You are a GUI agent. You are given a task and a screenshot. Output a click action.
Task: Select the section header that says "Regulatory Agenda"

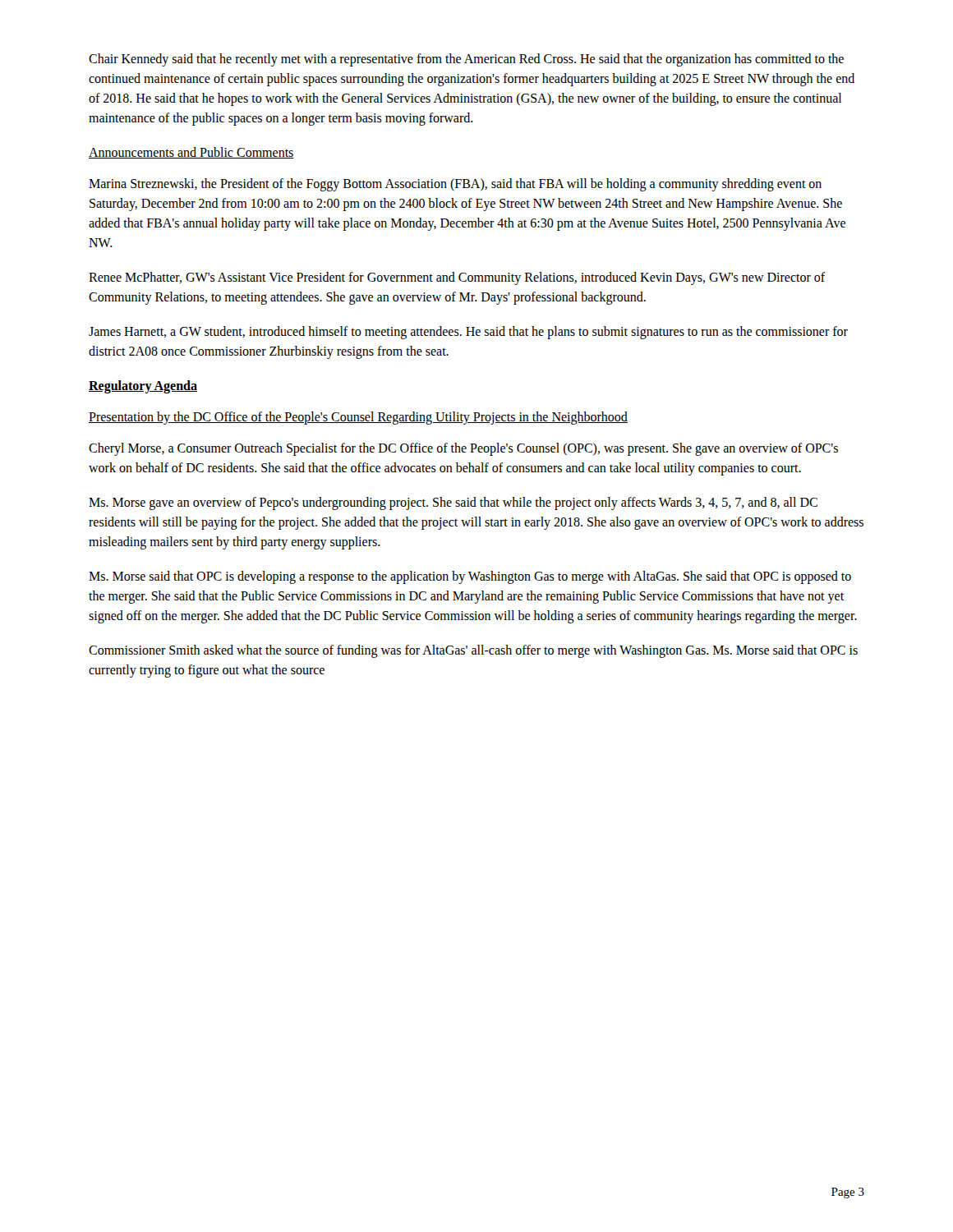click(x=143, y=386)
